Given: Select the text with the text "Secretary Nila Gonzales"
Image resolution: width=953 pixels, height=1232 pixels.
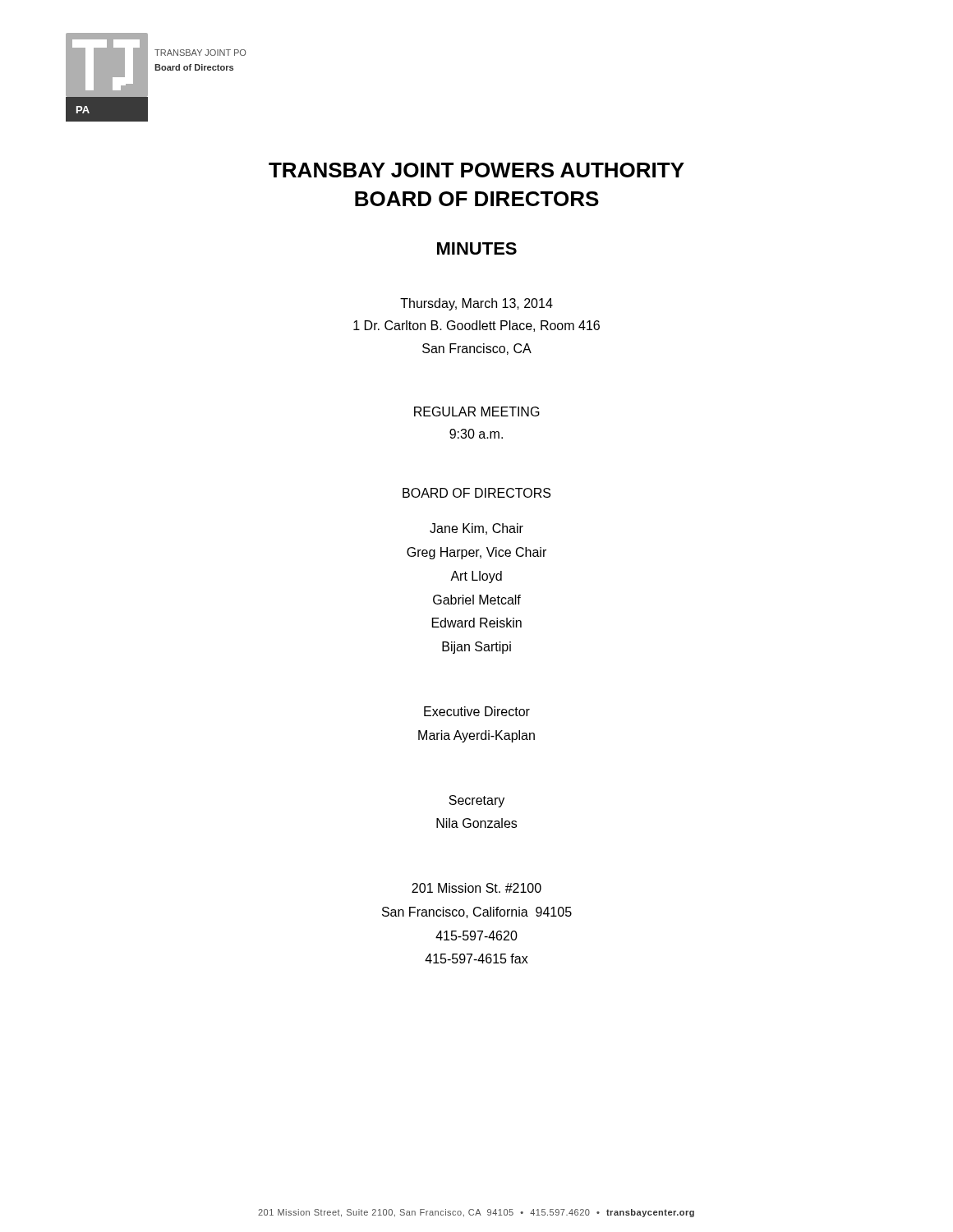Looking at the screenshot, I should point(476,812).
